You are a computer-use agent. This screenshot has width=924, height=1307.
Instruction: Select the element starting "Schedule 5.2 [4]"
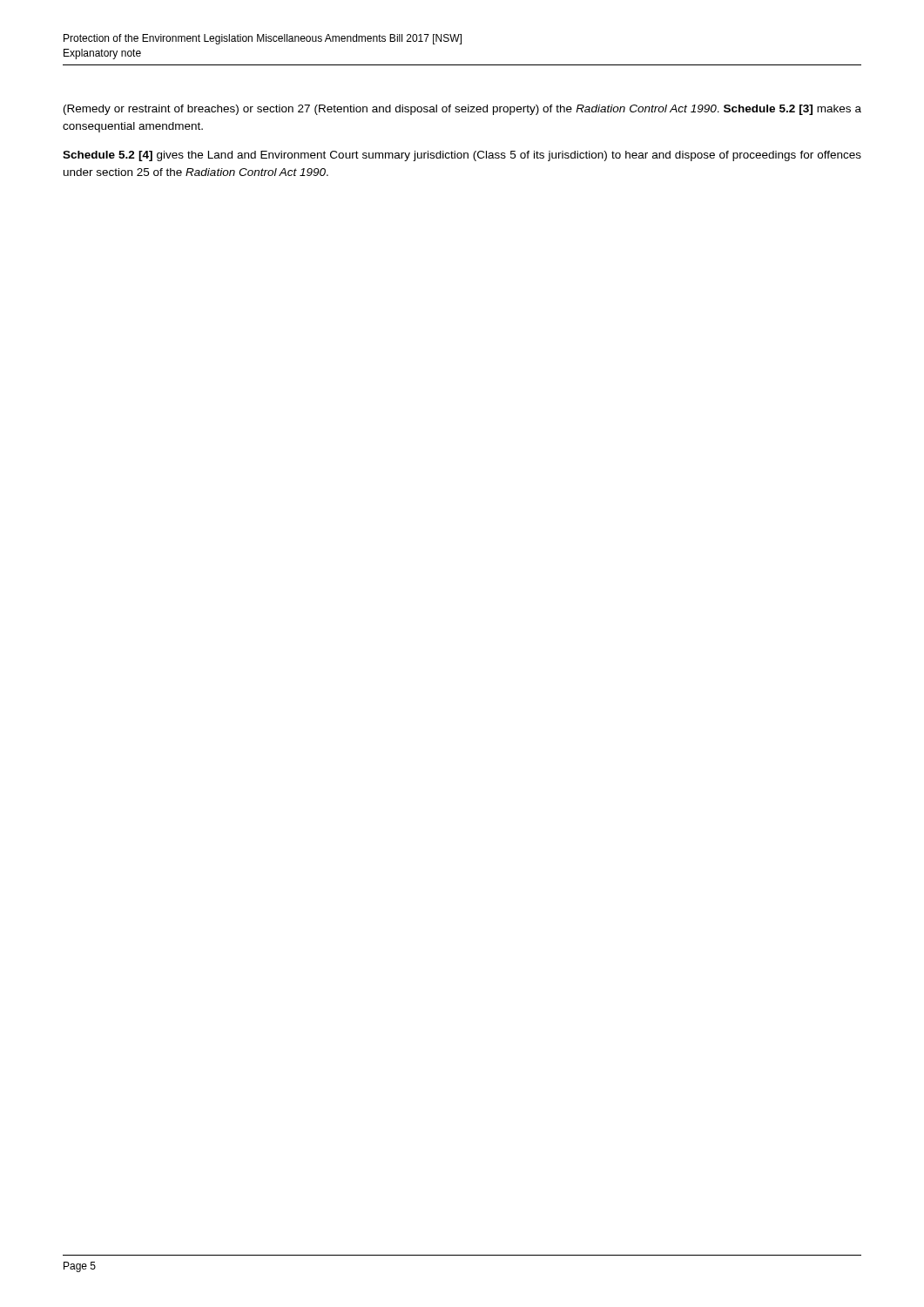[x=462, y=163]
